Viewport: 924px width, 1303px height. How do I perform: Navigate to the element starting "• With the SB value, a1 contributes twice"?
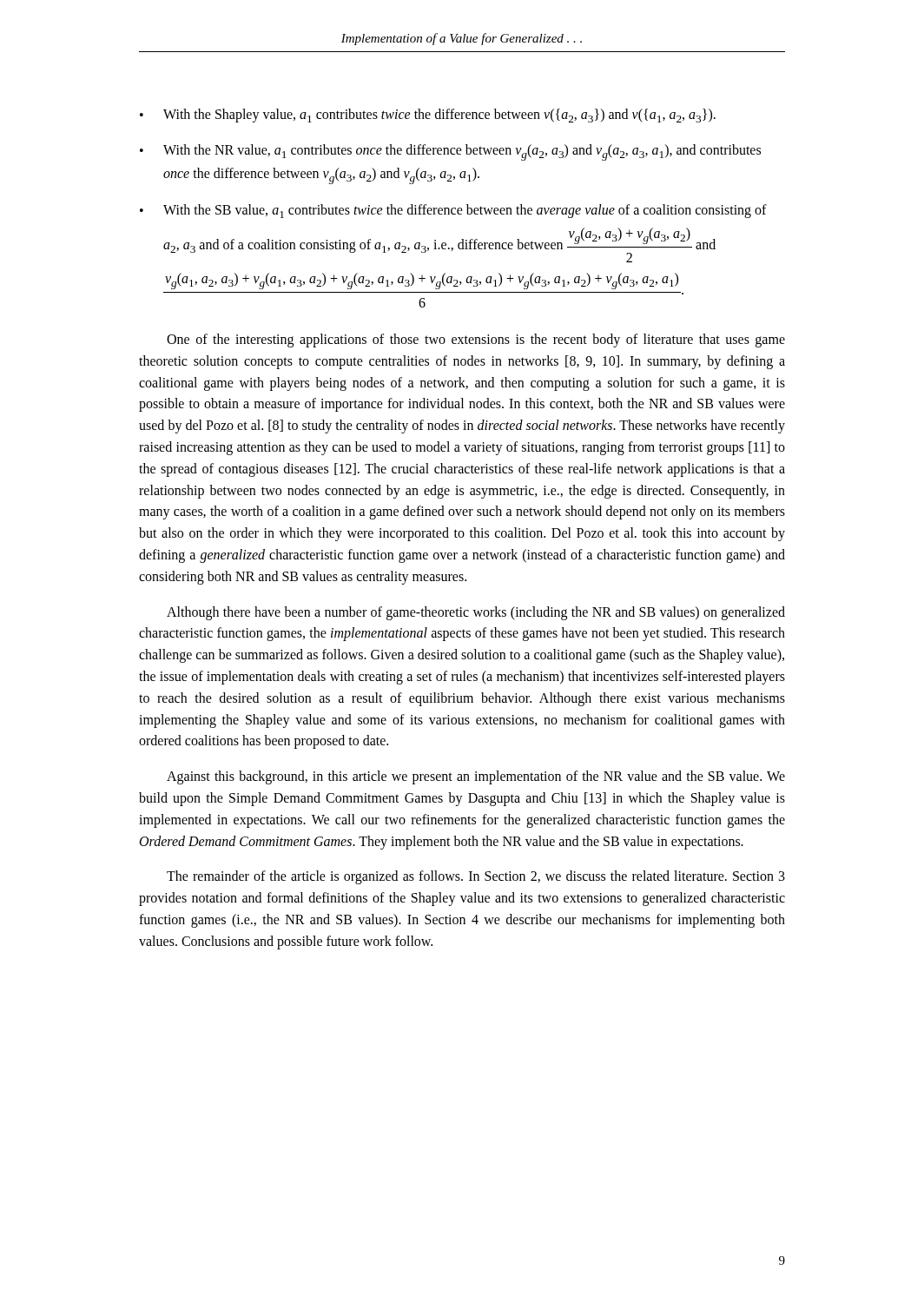coord(462,256)
